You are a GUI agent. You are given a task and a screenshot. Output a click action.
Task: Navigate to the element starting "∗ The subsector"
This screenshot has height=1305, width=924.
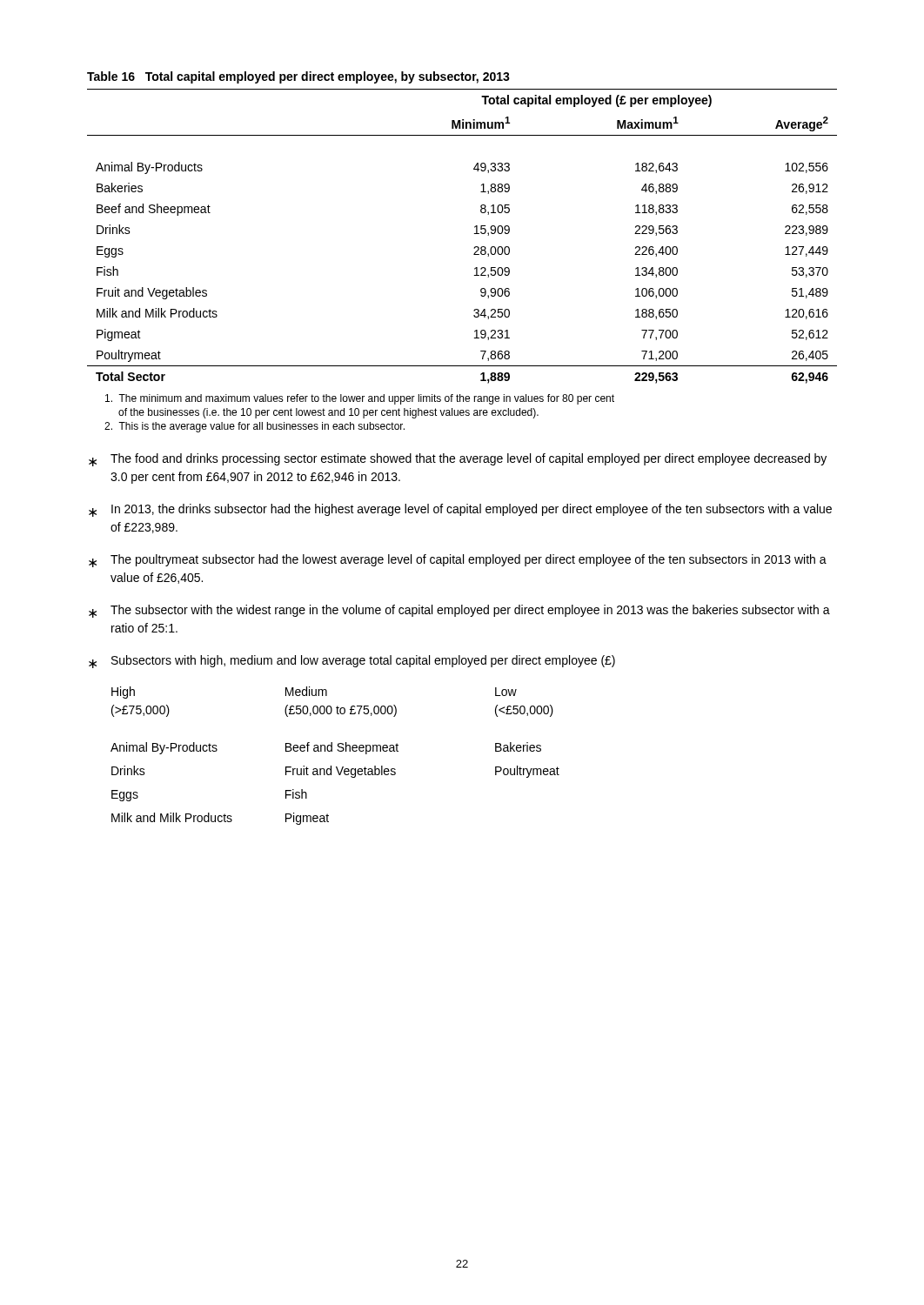click(x=462, y=619)
